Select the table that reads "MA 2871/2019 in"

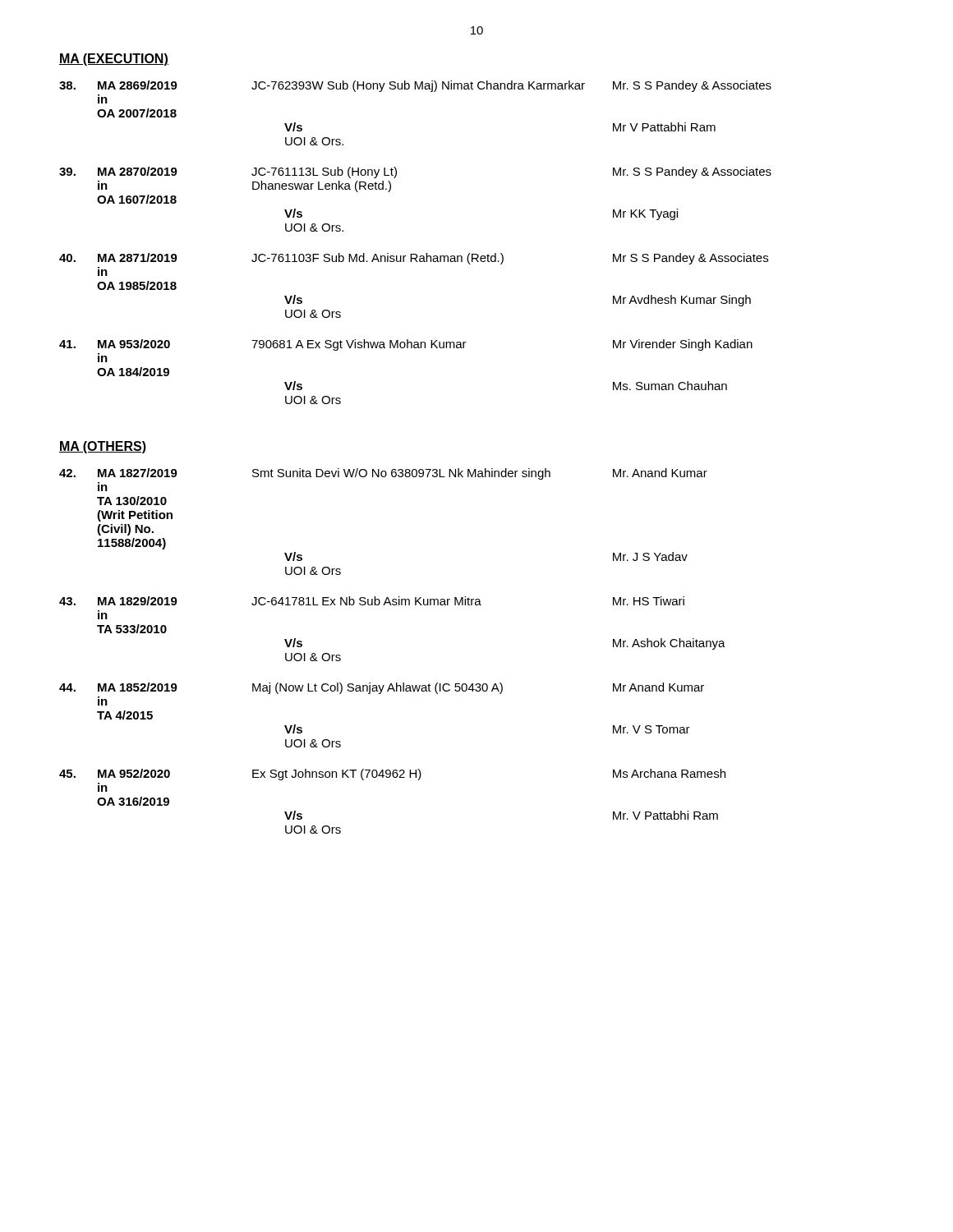pyautogui.click(x=481, y=285)
